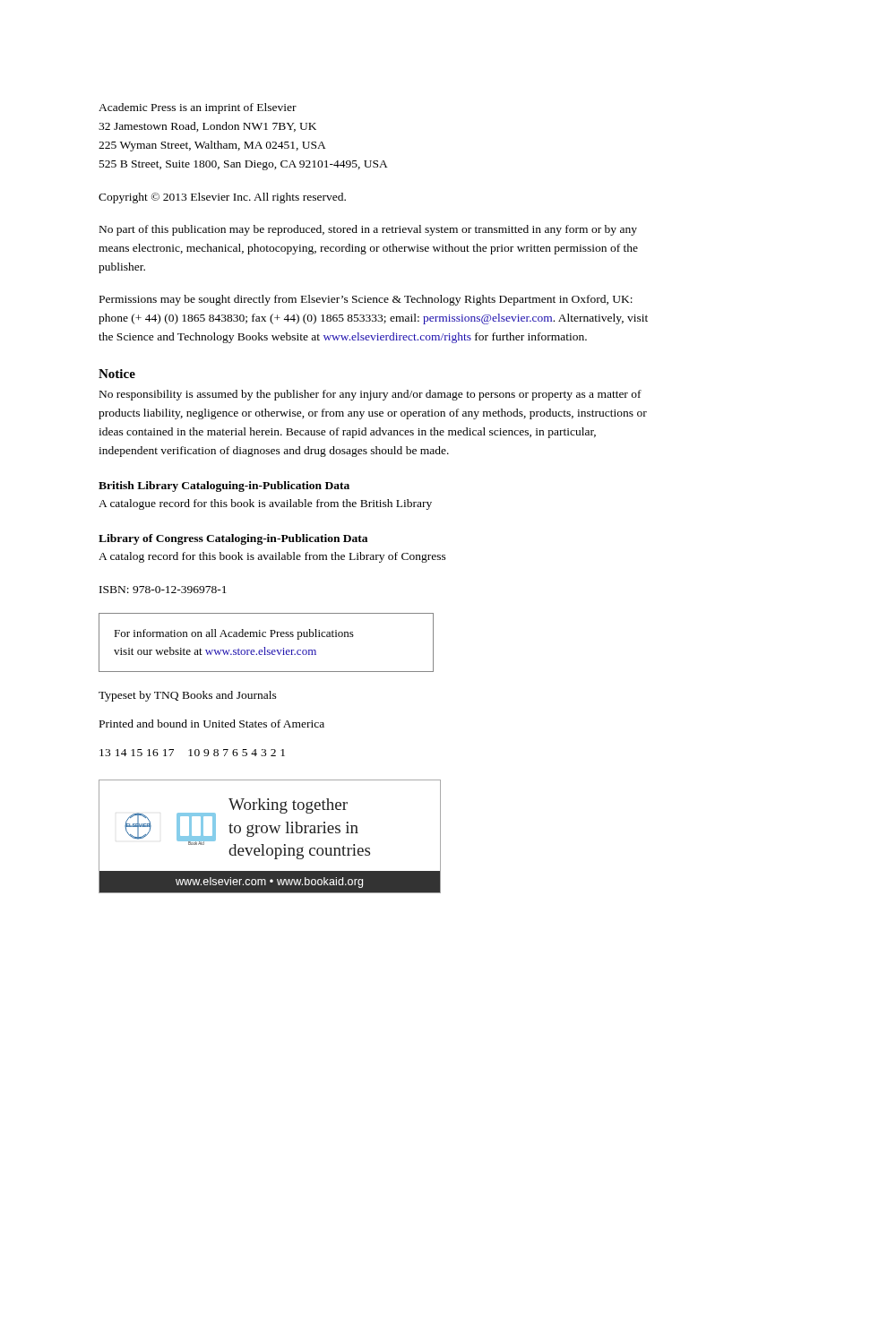The width and height of the screenshot is (896, 1344).
Task: Navigate to the text block starting "British Library Cataloguing-in-Publication Data"
Action: (x=224, y=485)
